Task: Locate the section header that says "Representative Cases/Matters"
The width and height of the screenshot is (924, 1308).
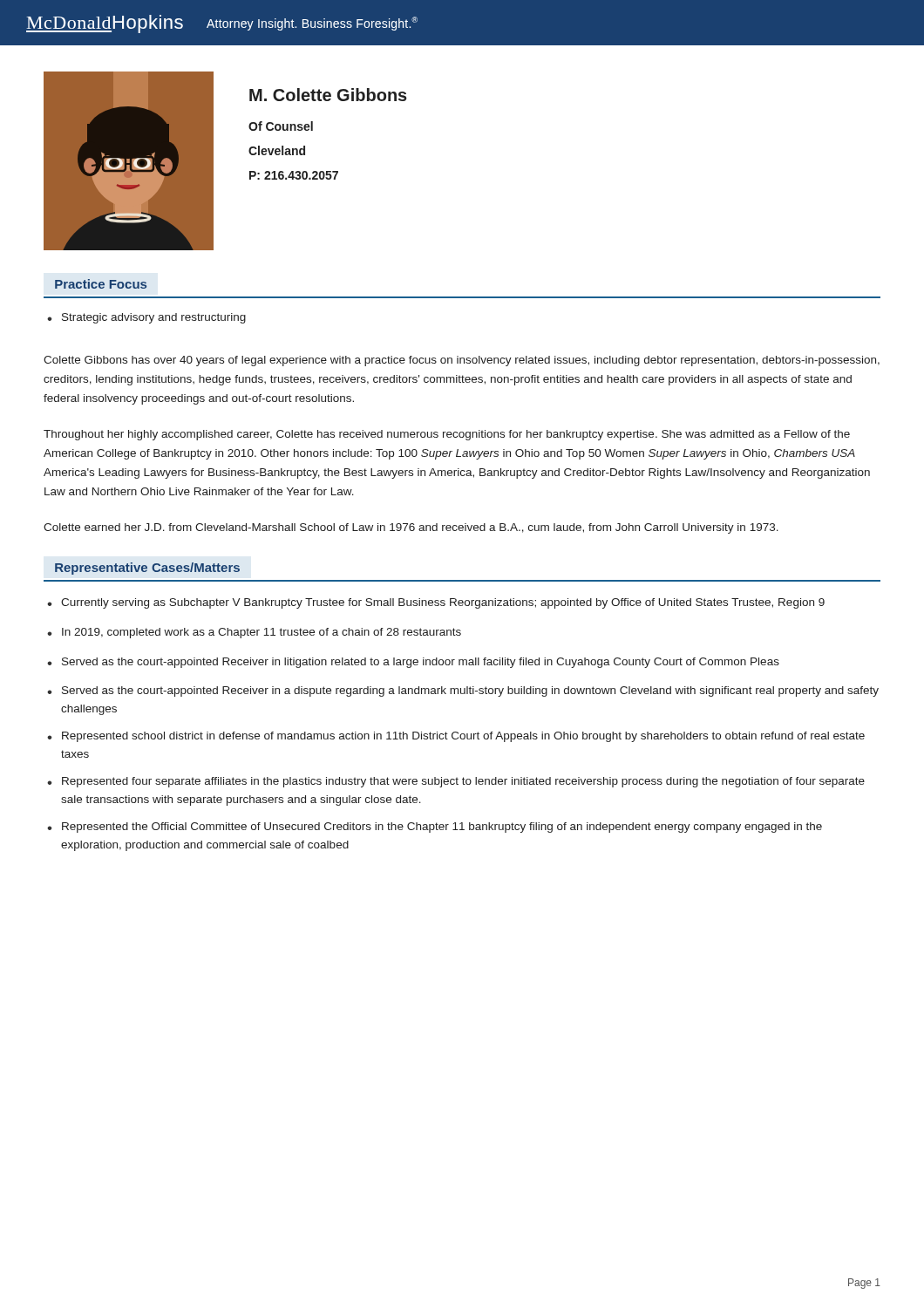Action: pos(147,567)
